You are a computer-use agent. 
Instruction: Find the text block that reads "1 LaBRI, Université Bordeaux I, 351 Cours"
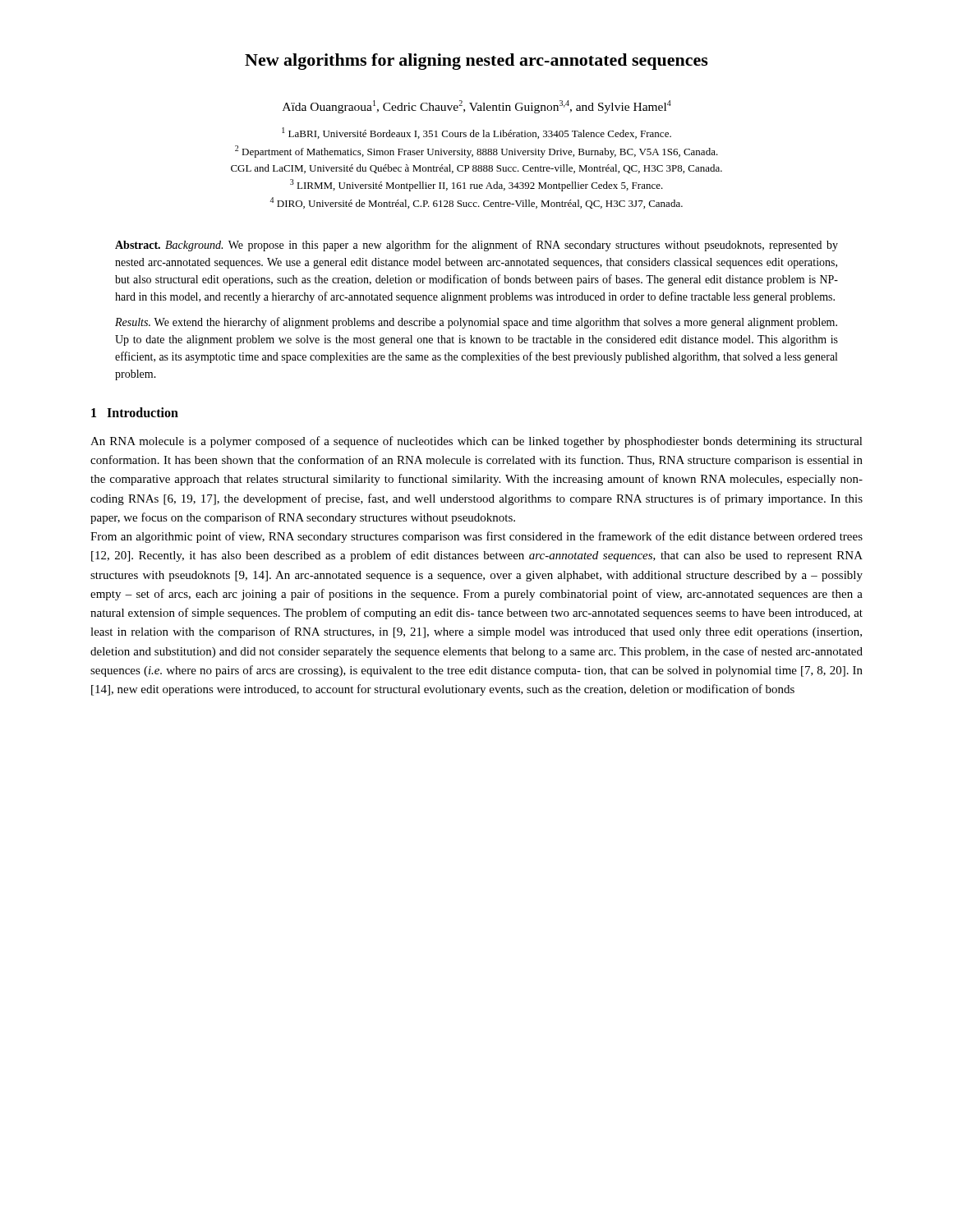(476, 168)
